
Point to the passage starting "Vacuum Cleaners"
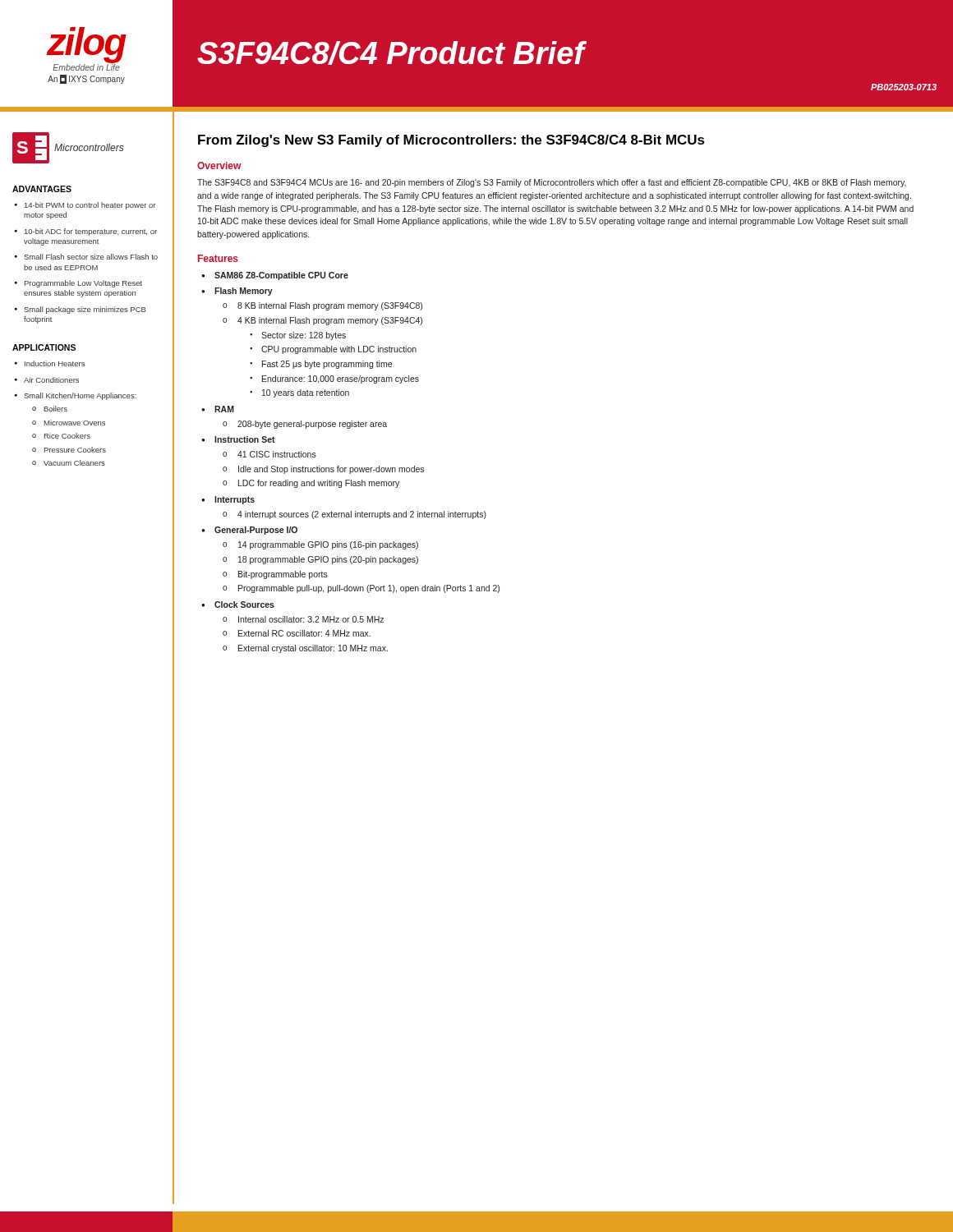[74, 463]
